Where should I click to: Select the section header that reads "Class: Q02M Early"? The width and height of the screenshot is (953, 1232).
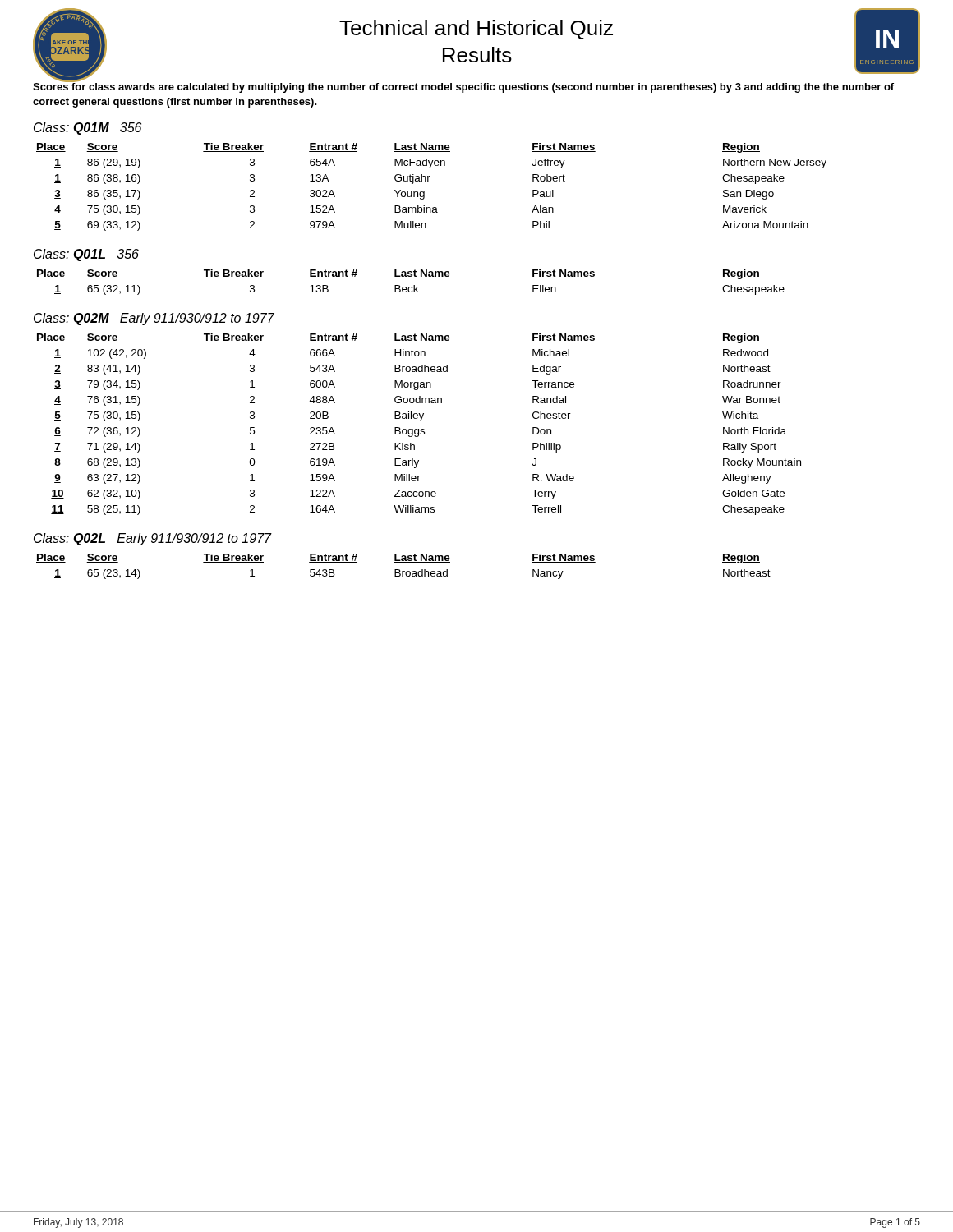153,319
